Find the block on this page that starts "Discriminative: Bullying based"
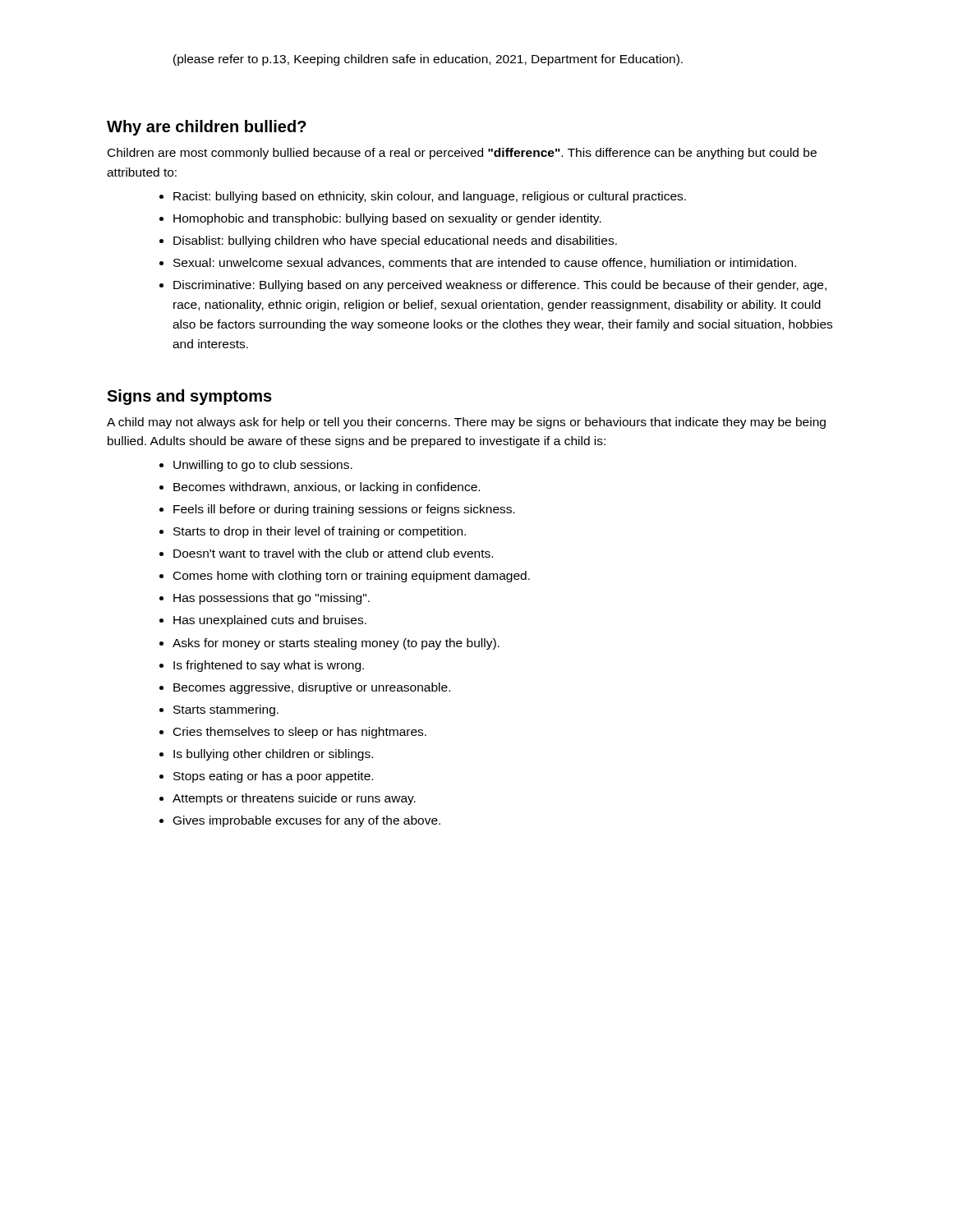953x1232 pixels. [503, 314]
